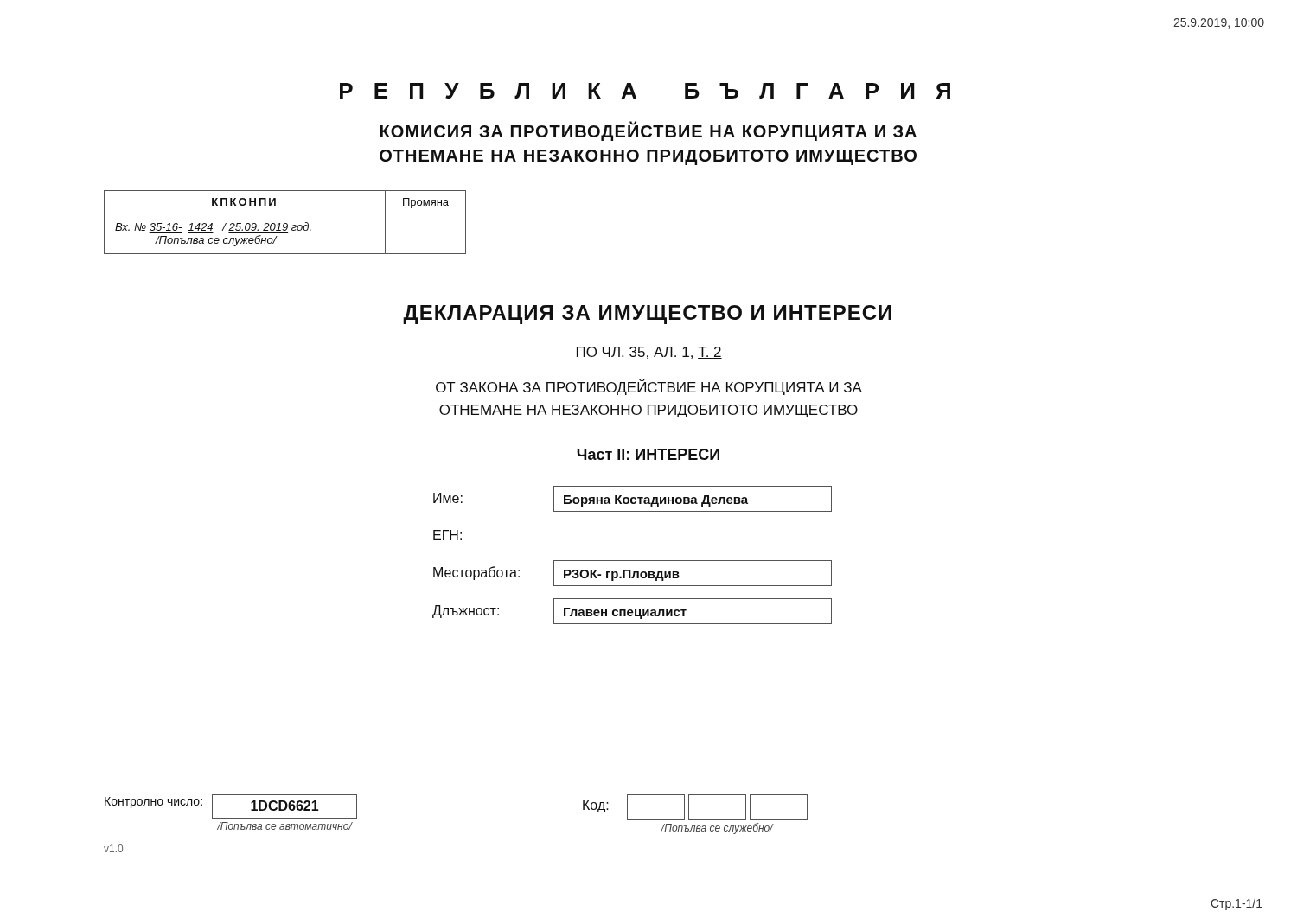The image size is (1297, 924).
Task: Click where it says "Част II: ИНТЕРЕСИ"
Action: 648,455
